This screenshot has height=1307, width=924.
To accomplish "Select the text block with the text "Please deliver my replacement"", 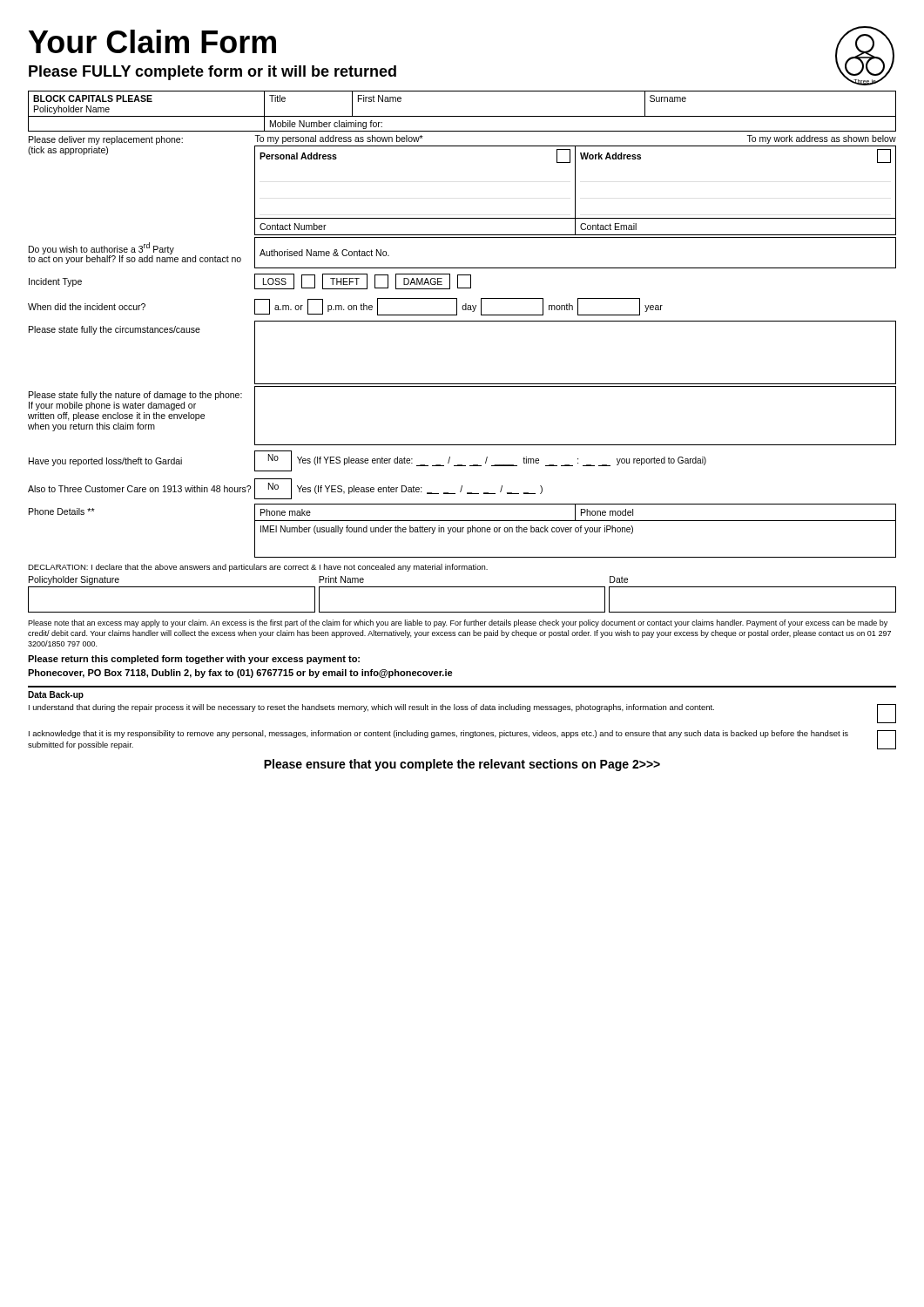I will (462, 183).
